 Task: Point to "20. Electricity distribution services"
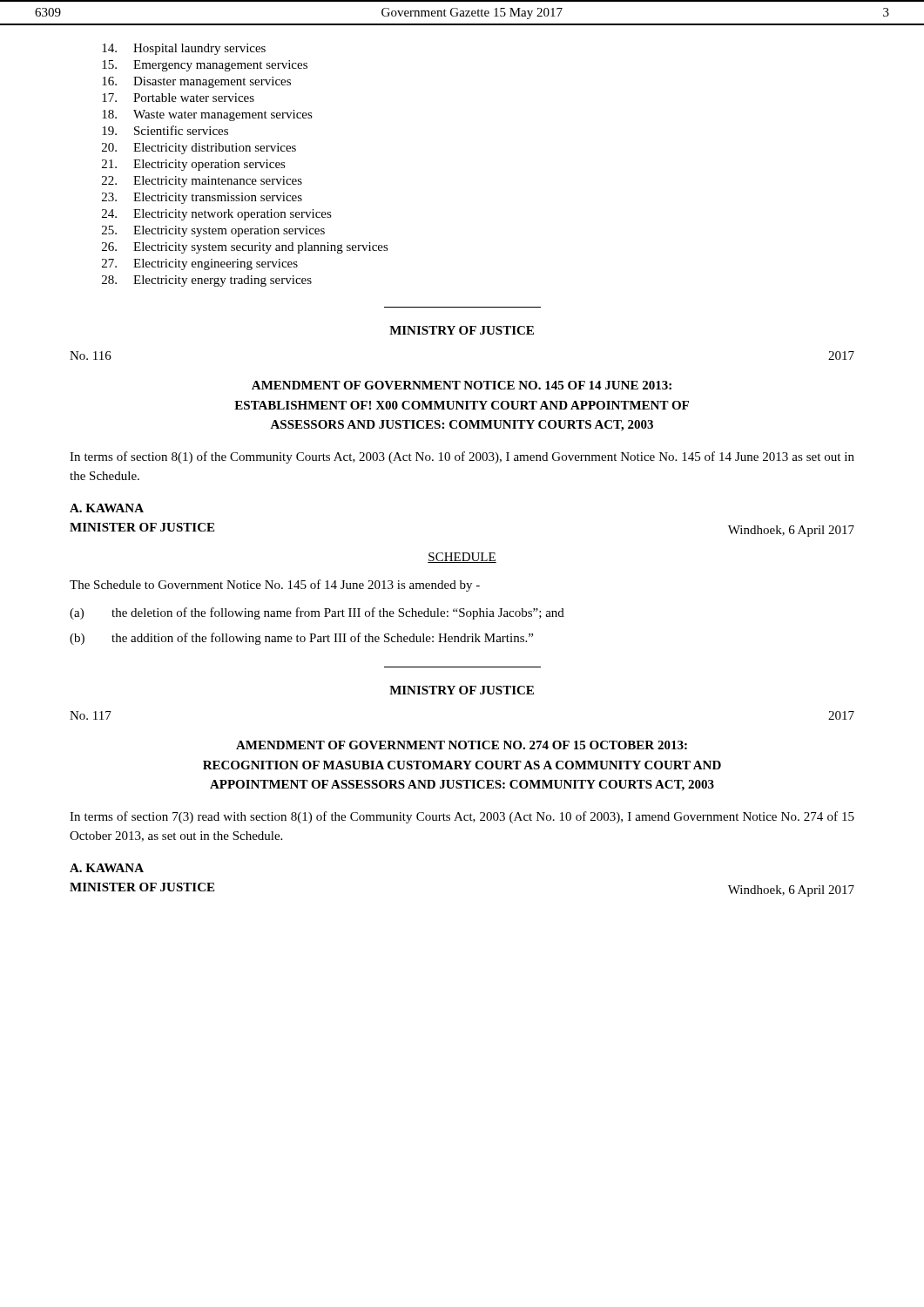coord(183,148)
